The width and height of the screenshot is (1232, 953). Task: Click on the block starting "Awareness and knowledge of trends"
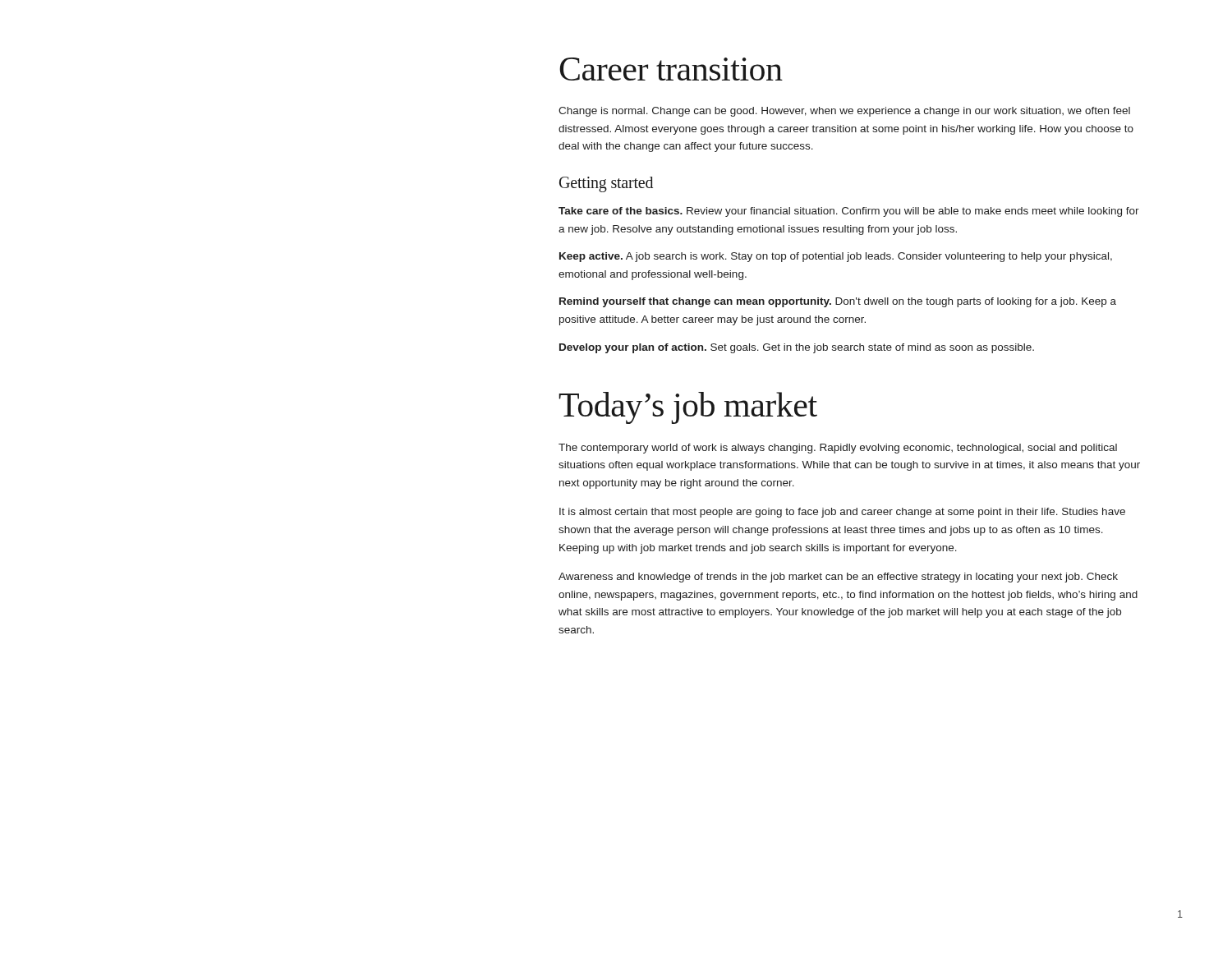pos(850,603)
